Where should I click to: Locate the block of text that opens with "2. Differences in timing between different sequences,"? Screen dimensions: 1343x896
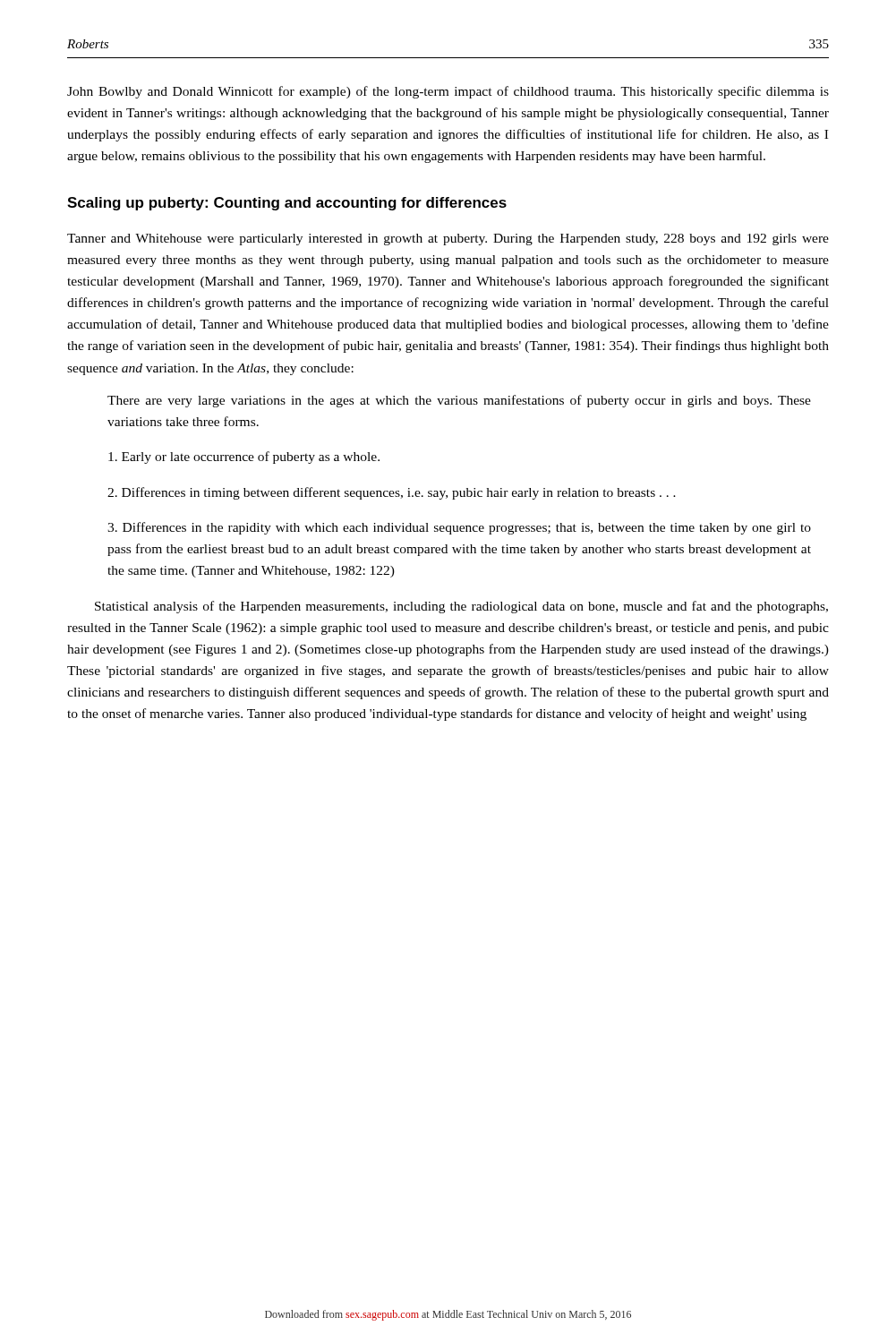[459, 492]
